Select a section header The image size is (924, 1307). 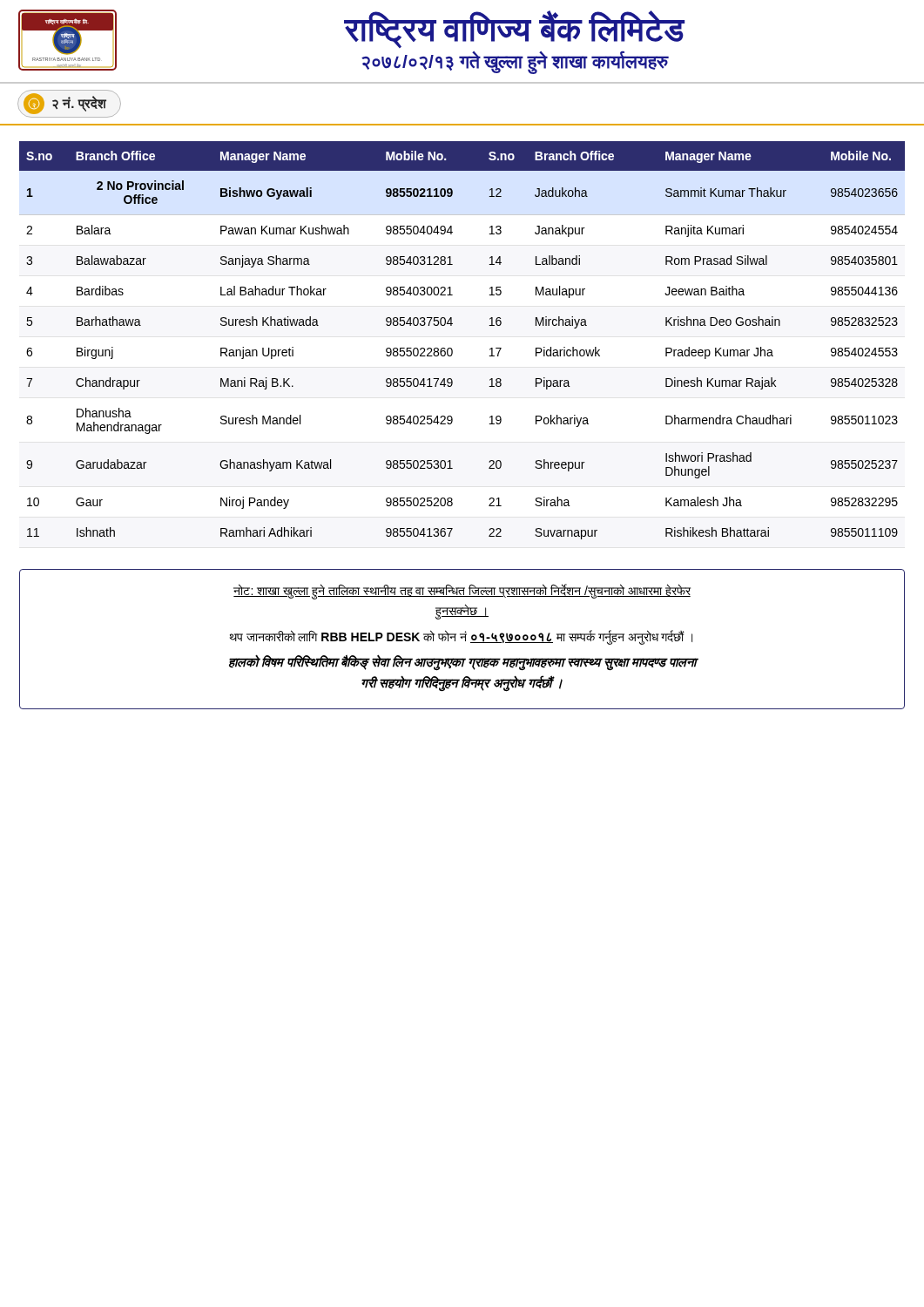69,104
